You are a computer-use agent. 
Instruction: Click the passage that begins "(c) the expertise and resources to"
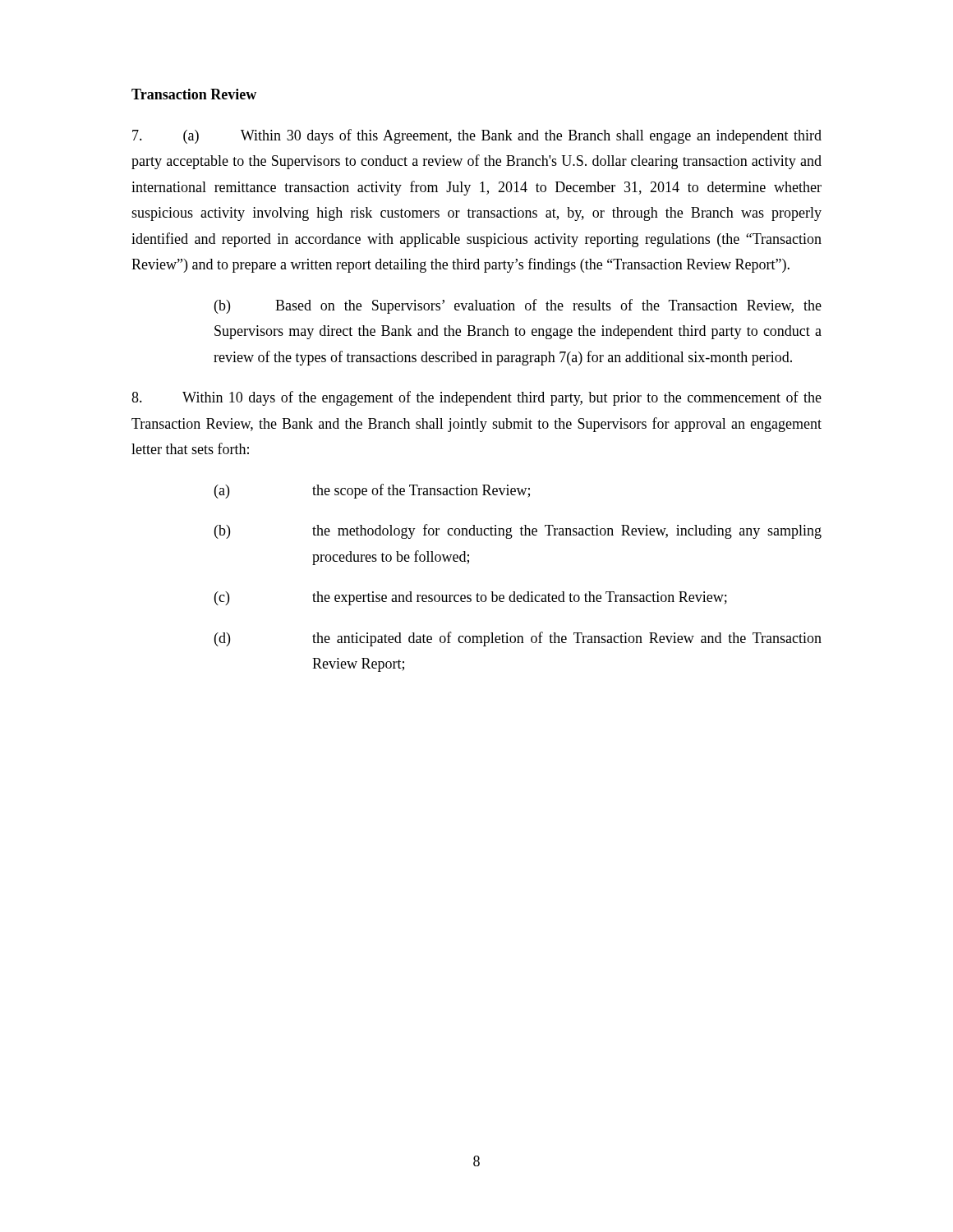476,598
